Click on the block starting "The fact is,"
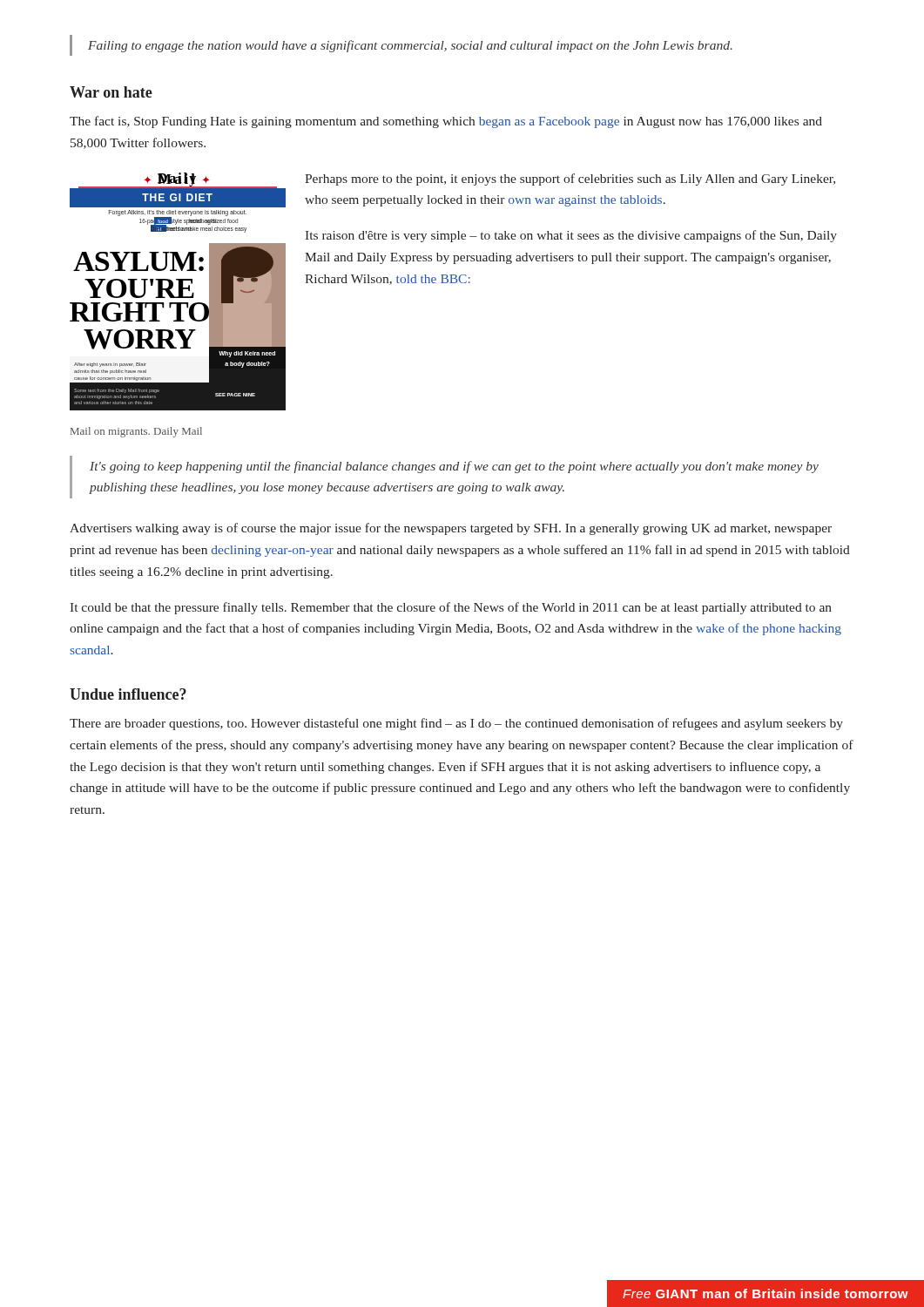Viewport: 924px width, 1307px height. [x=446, y=131]
